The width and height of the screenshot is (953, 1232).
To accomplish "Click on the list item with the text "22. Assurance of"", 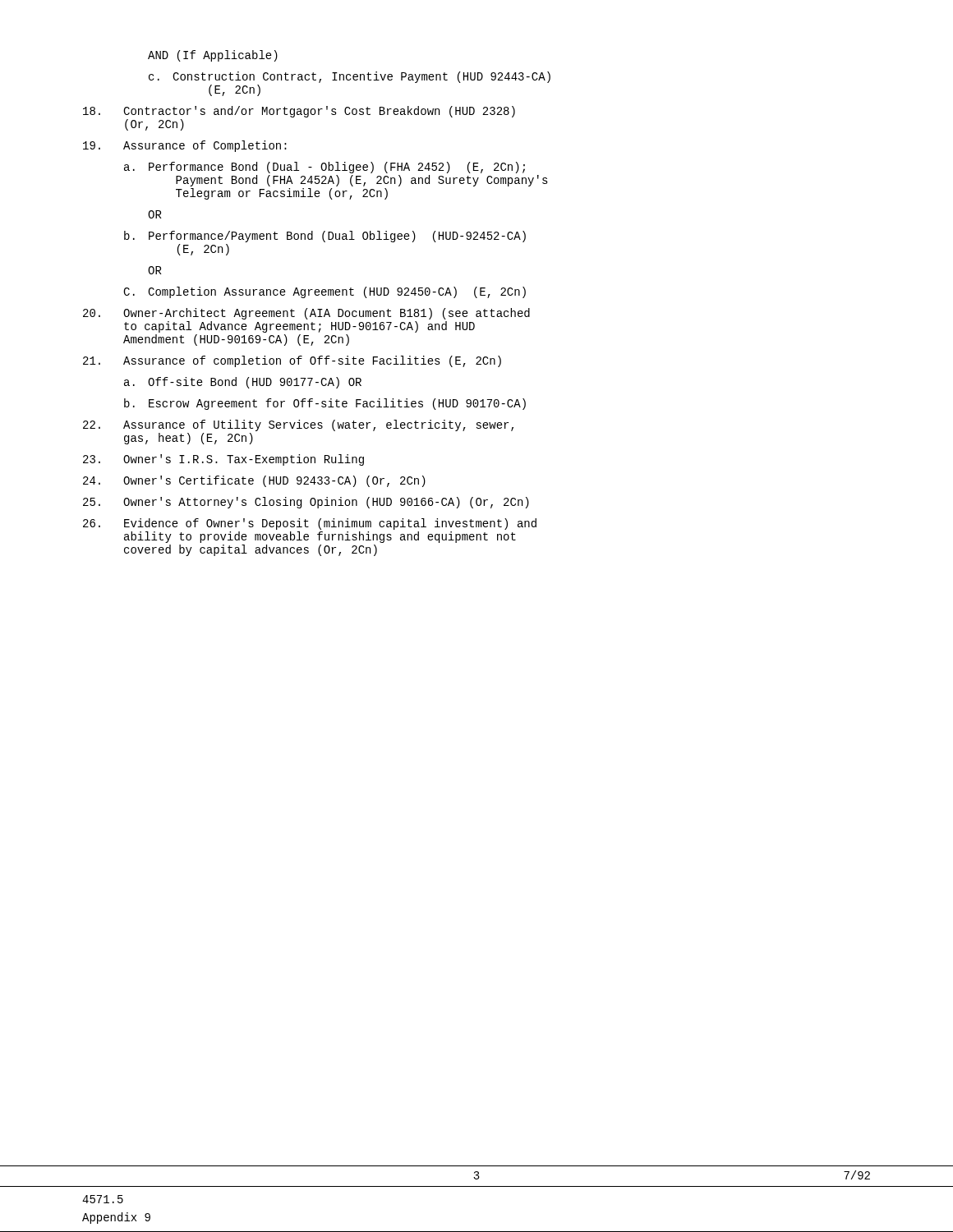I will (x=299, y=432).
